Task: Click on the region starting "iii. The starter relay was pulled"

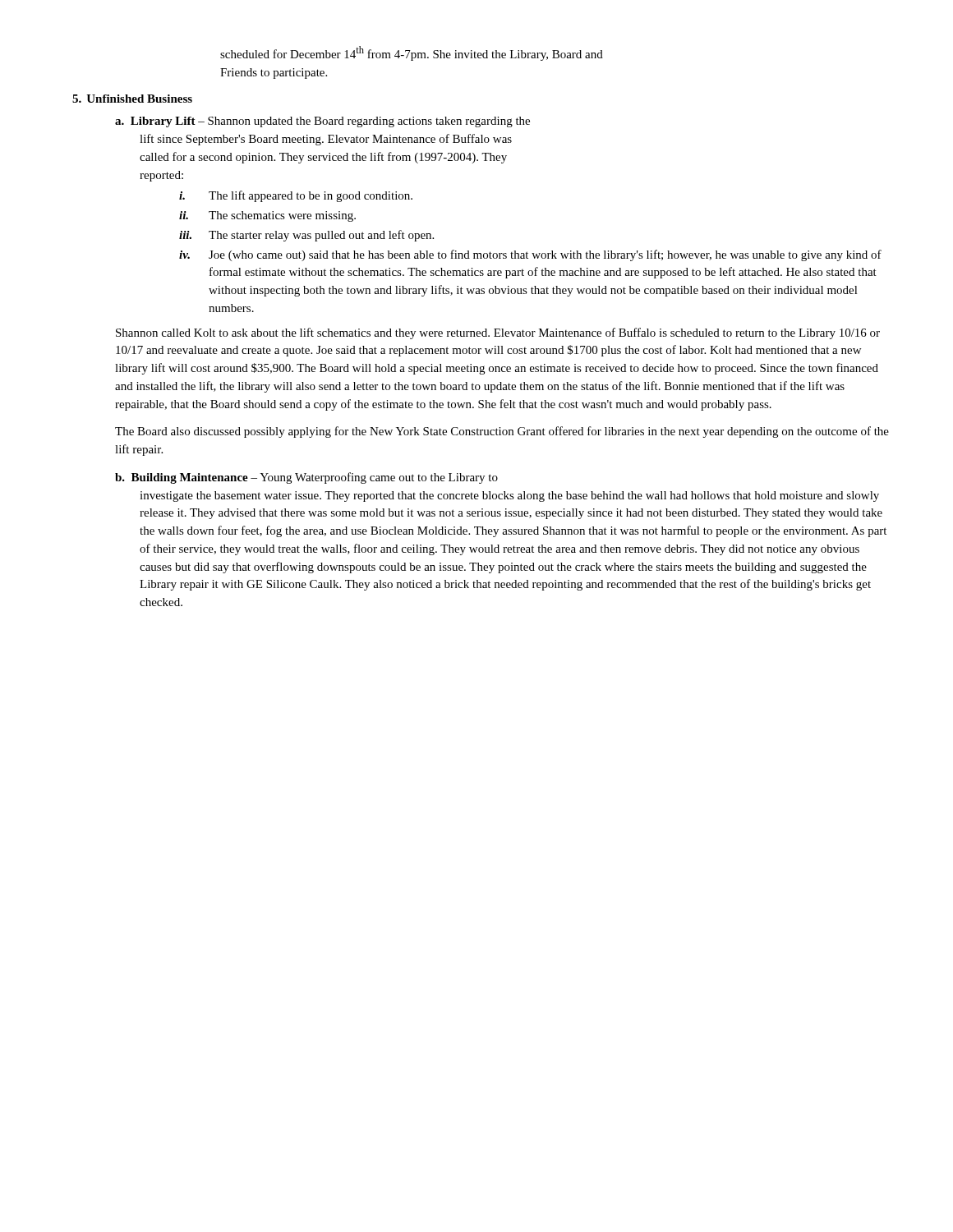Action: (307, 235)
